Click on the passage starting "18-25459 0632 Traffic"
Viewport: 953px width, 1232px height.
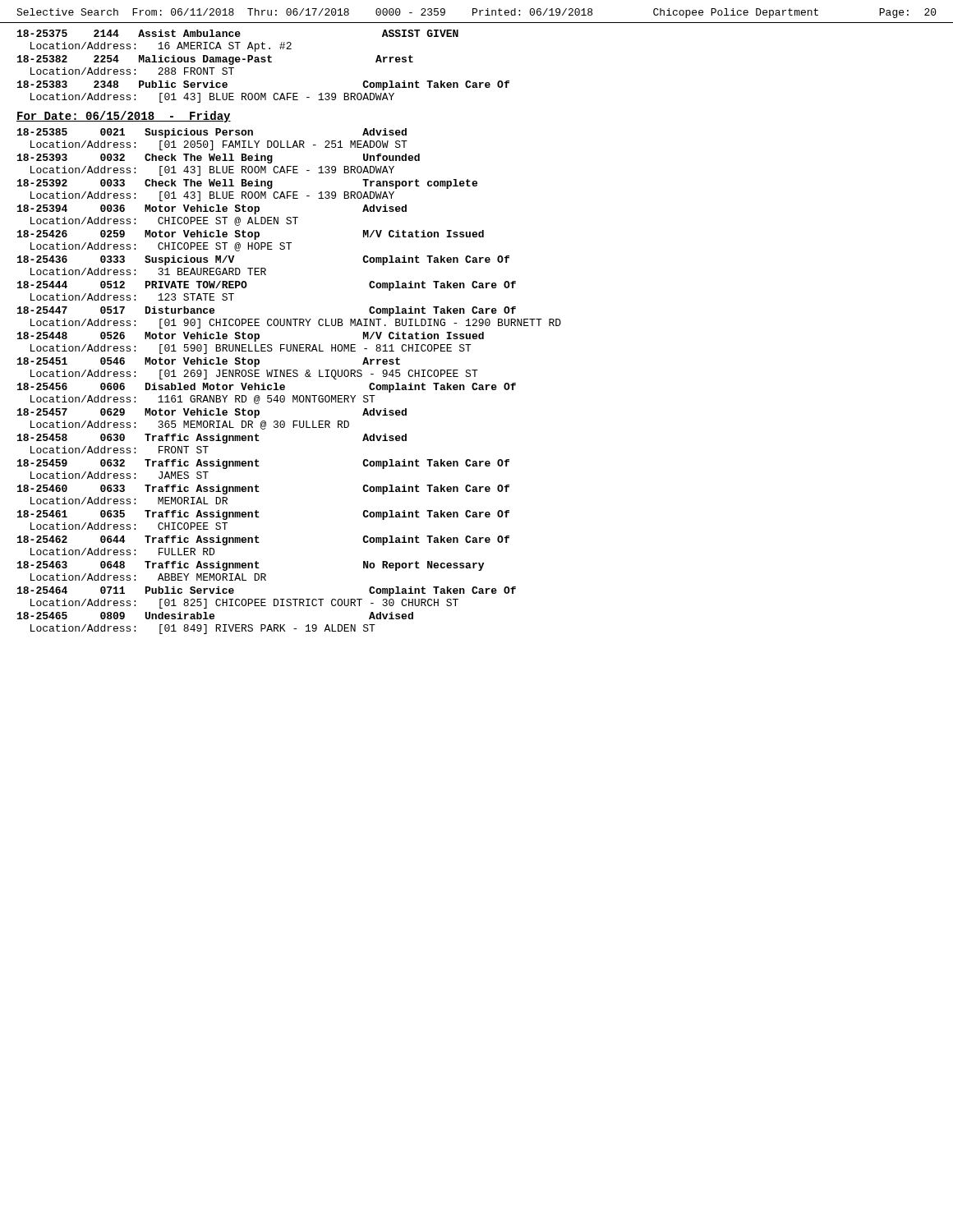coord(476,470)
